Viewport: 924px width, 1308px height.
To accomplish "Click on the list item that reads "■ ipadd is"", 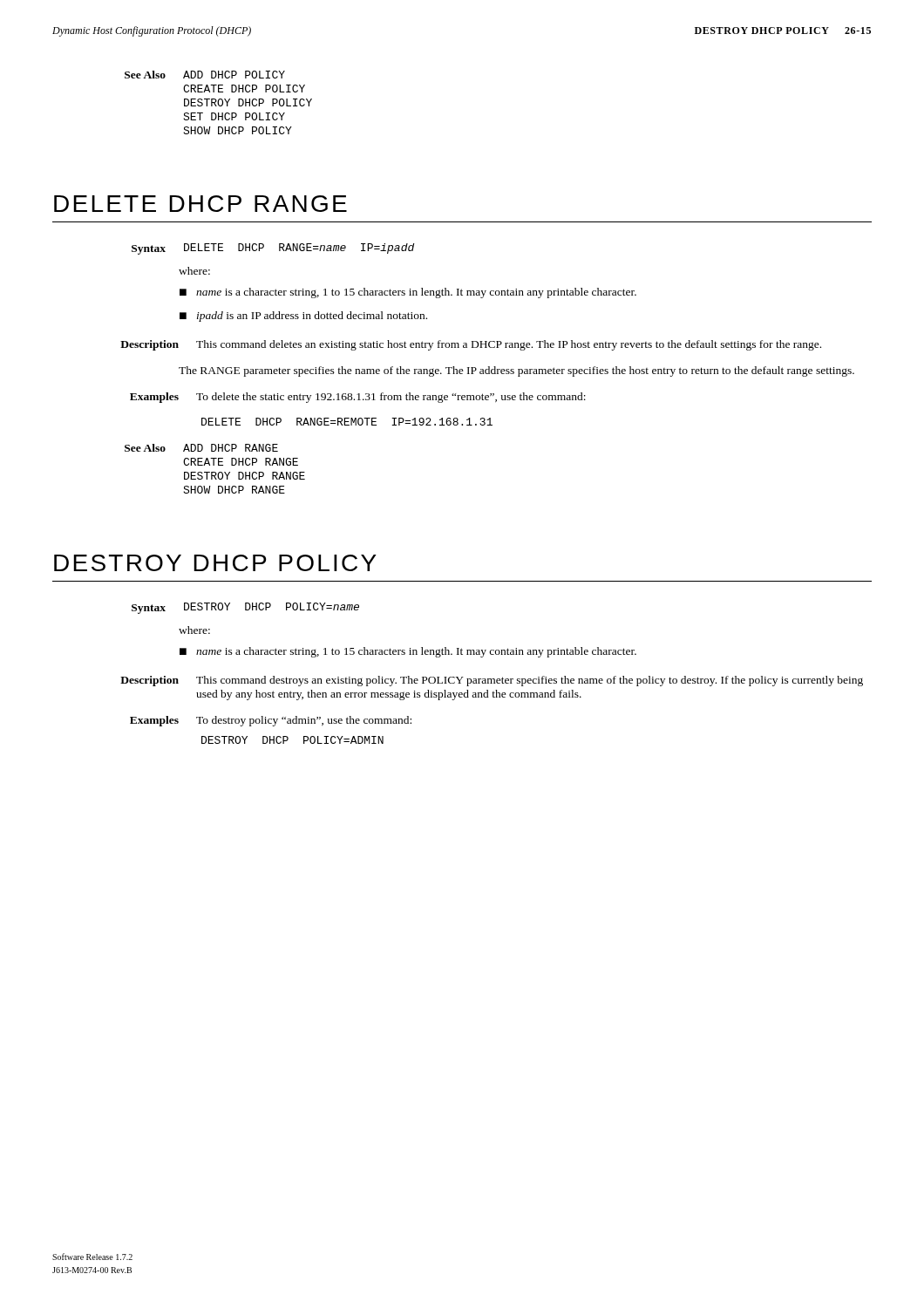I will click(x=303, y=317).
